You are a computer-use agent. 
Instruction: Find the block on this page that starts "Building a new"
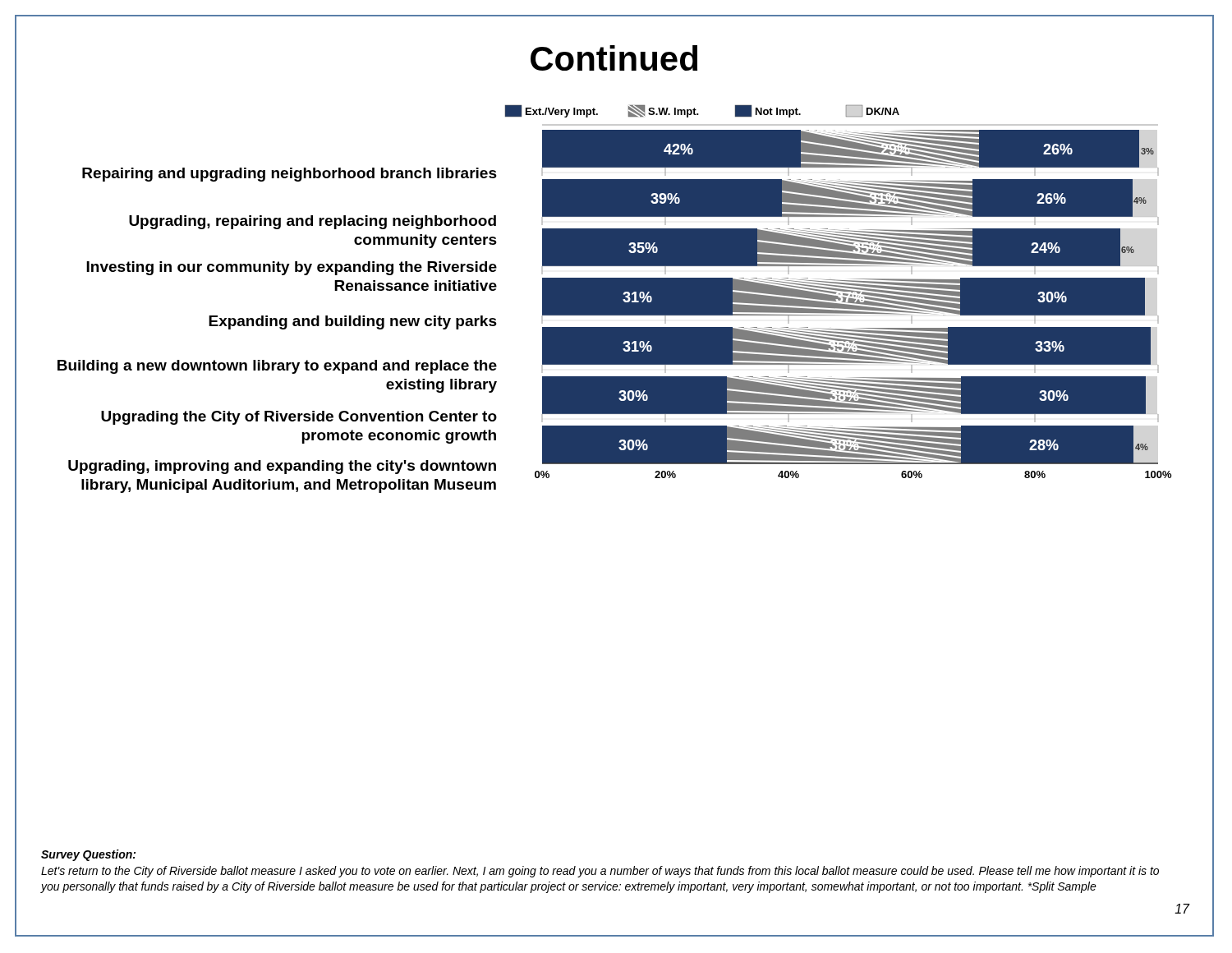click(x=277, y=375)
